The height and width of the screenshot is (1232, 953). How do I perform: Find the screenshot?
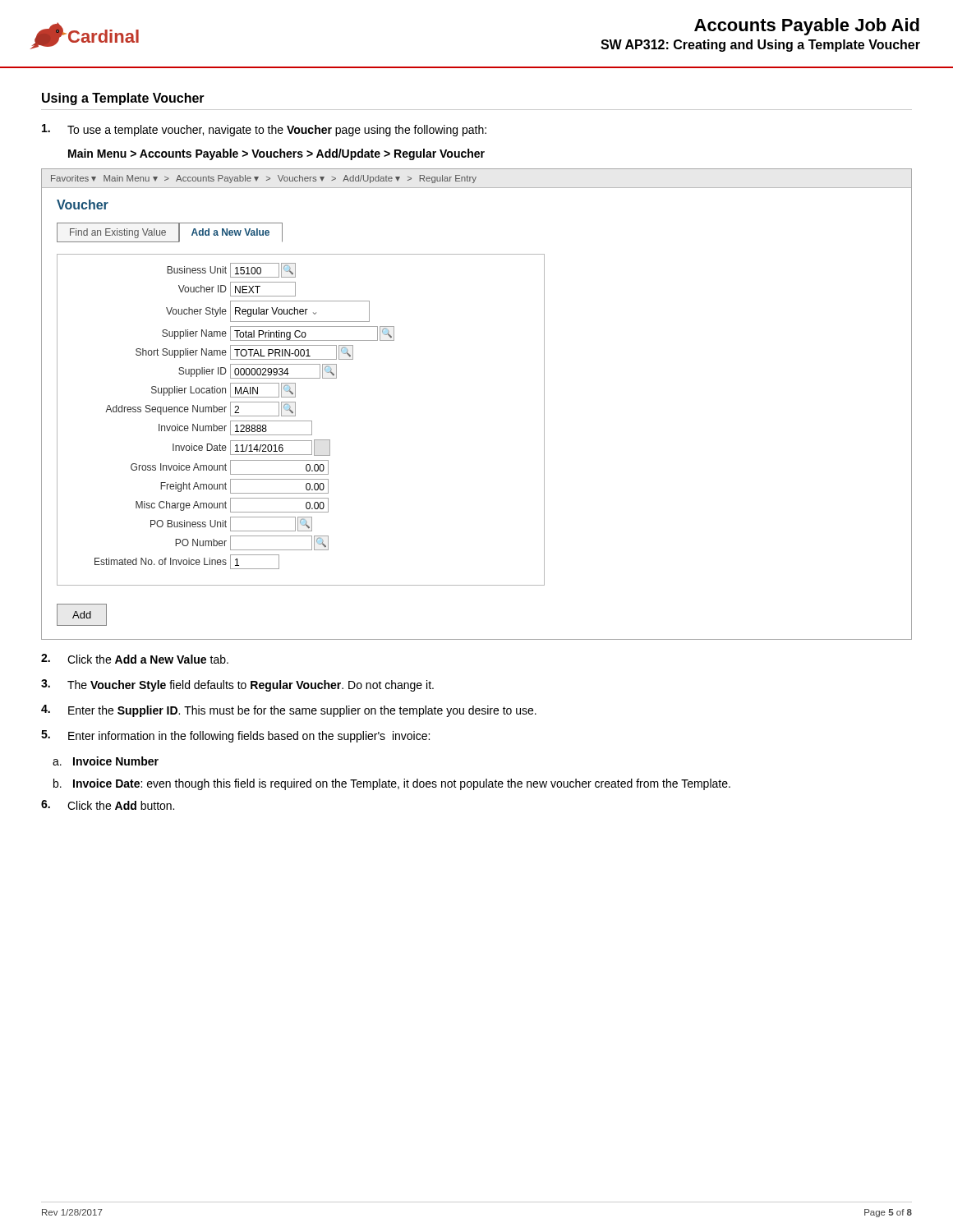pyautogui.click(x=476, y=404)
